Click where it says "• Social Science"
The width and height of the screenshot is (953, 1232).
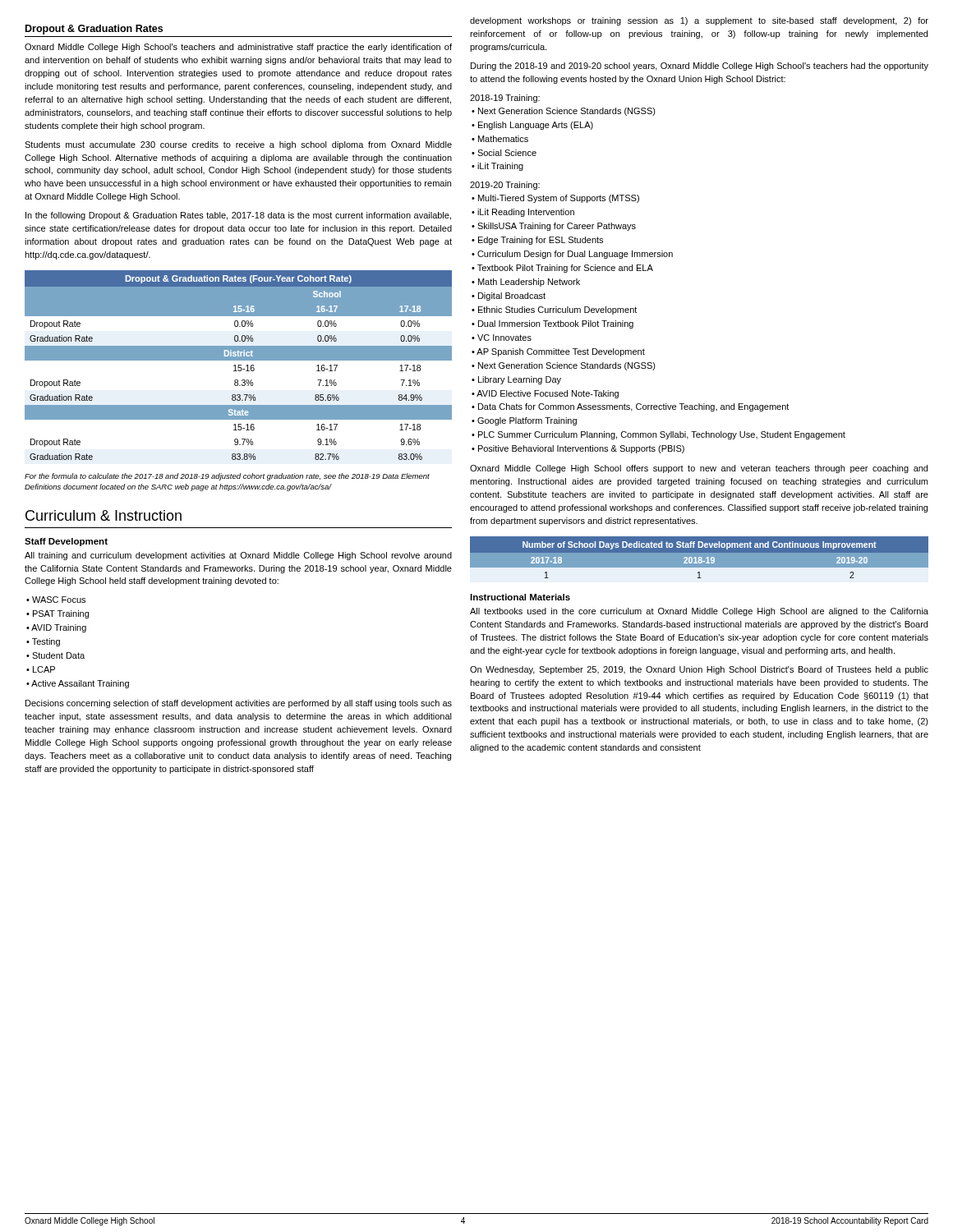pos(504,152)
